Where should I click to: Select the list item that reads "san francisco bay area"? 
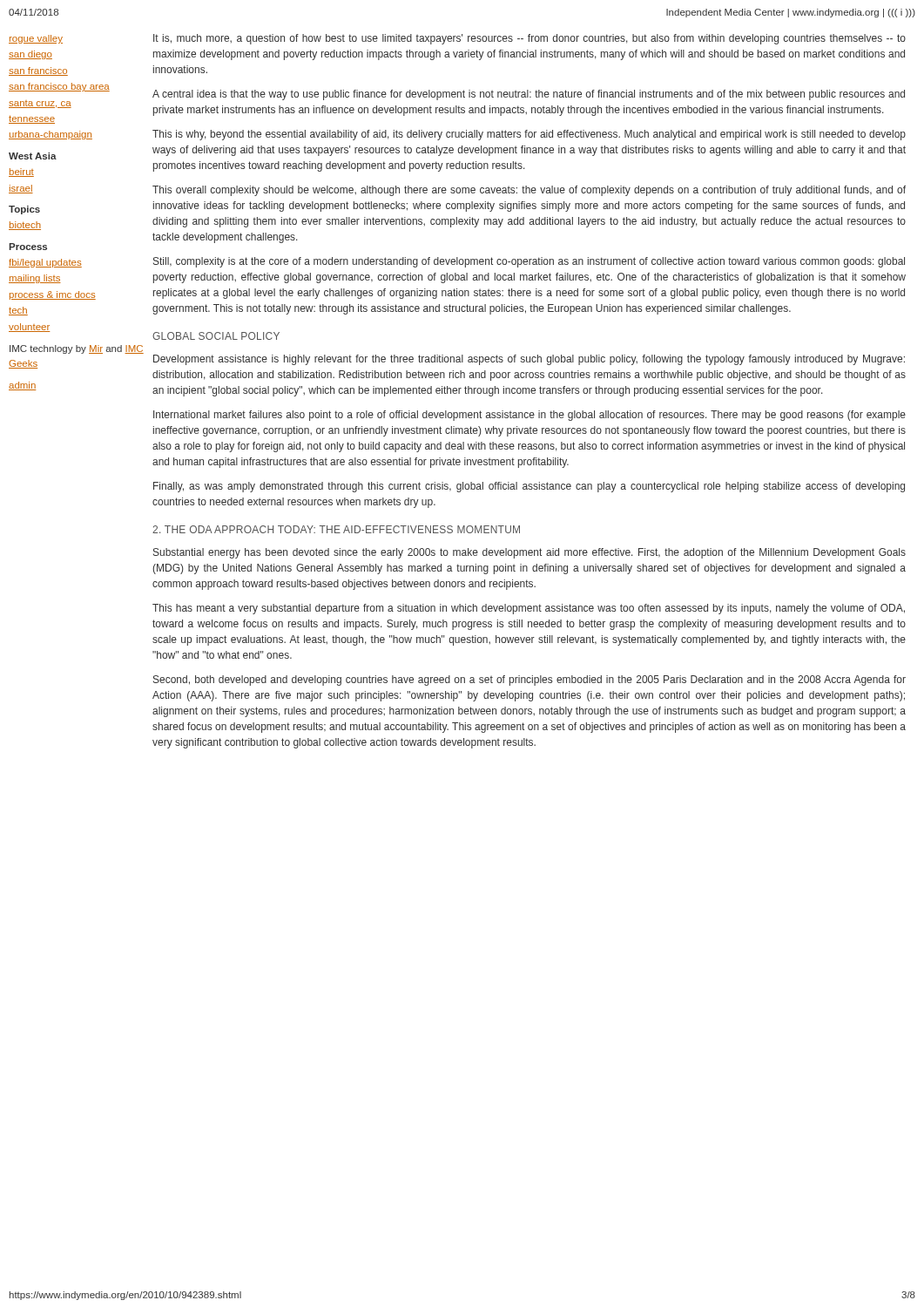click(59, 86)
